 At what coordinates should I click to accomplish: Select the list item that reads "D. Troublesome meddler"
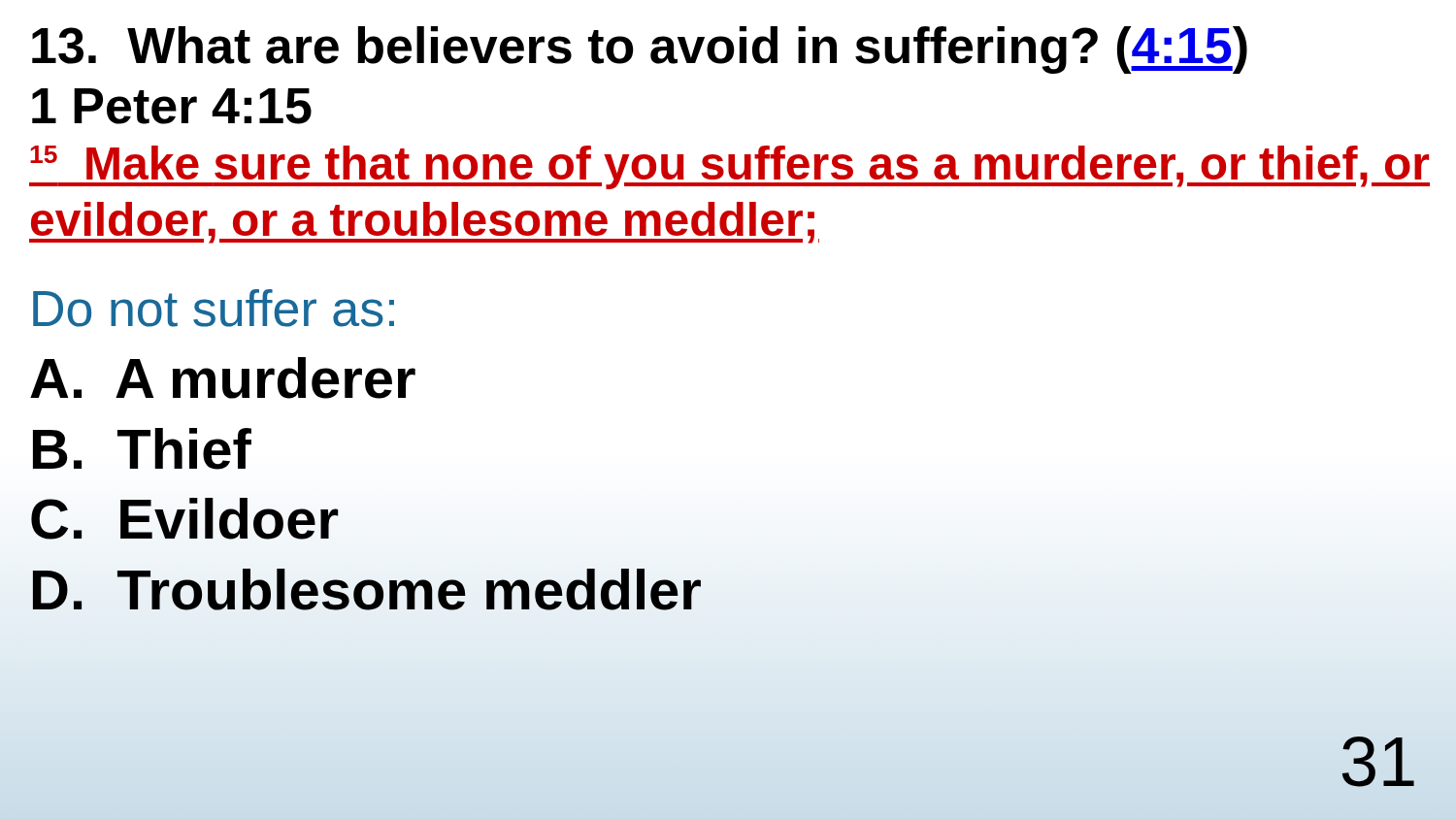tap(365, 590)
